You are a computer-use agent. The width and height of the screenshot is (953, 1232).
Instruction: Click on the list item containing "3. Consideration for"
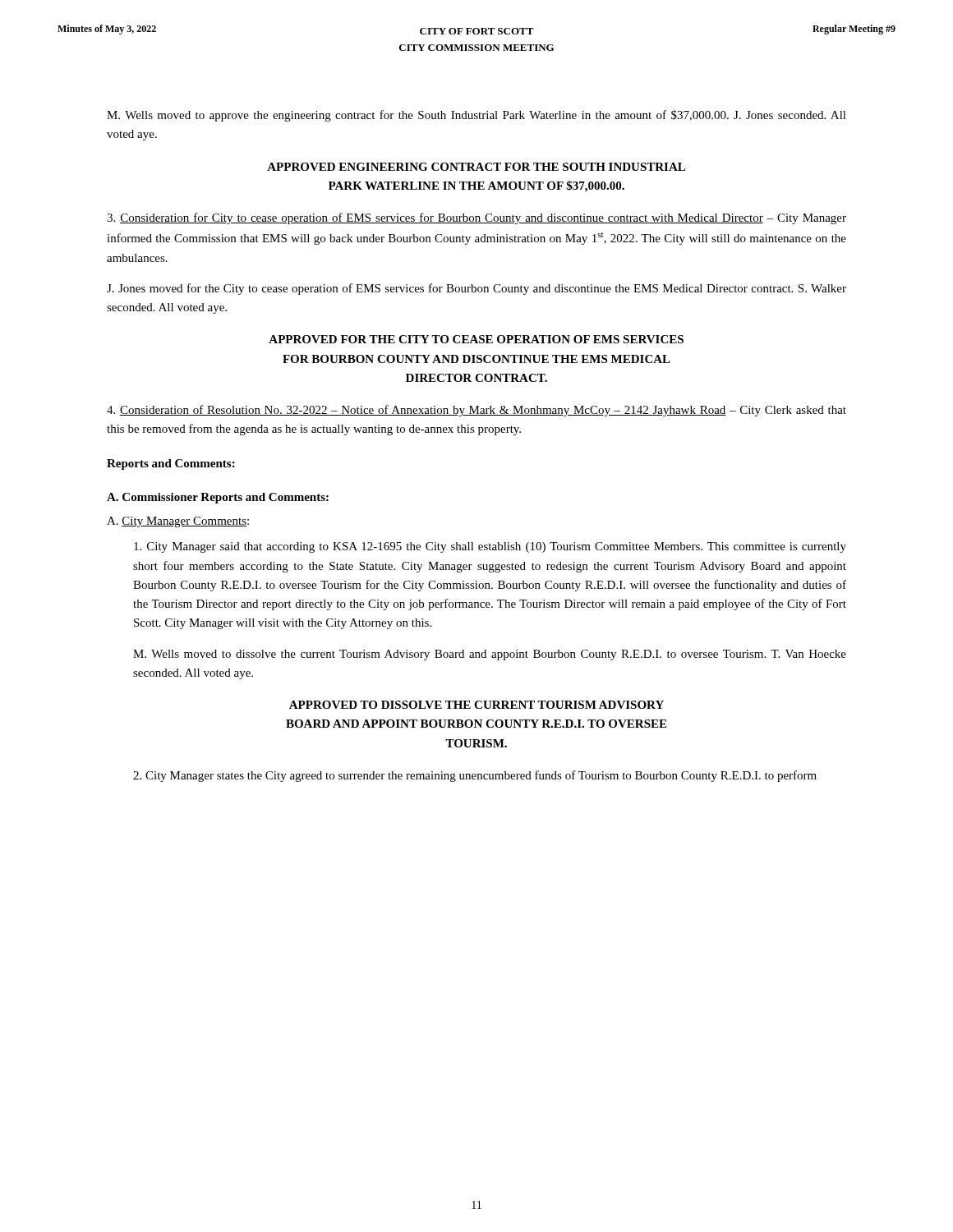(476, 238)
